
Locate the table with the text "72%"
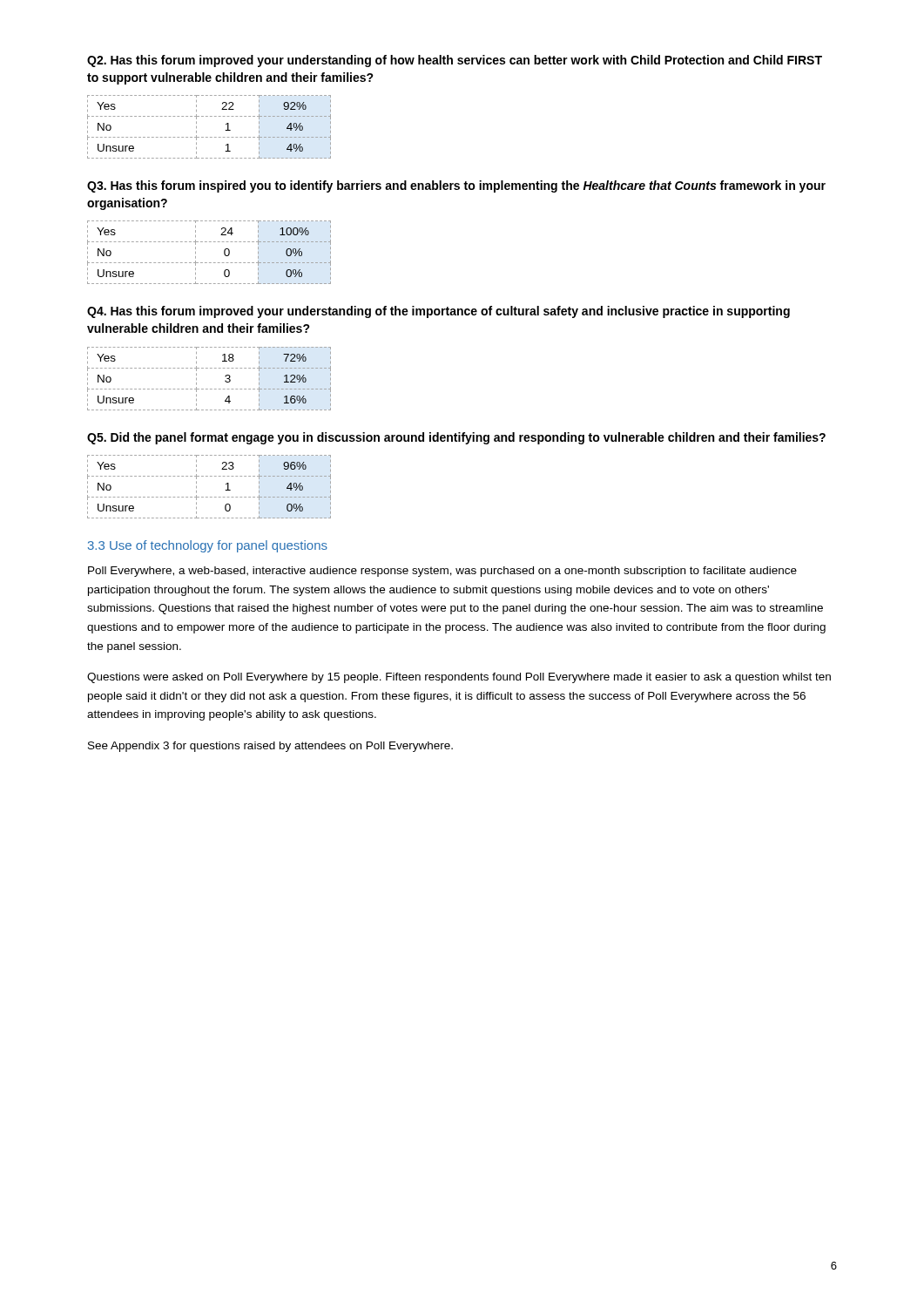462,378
